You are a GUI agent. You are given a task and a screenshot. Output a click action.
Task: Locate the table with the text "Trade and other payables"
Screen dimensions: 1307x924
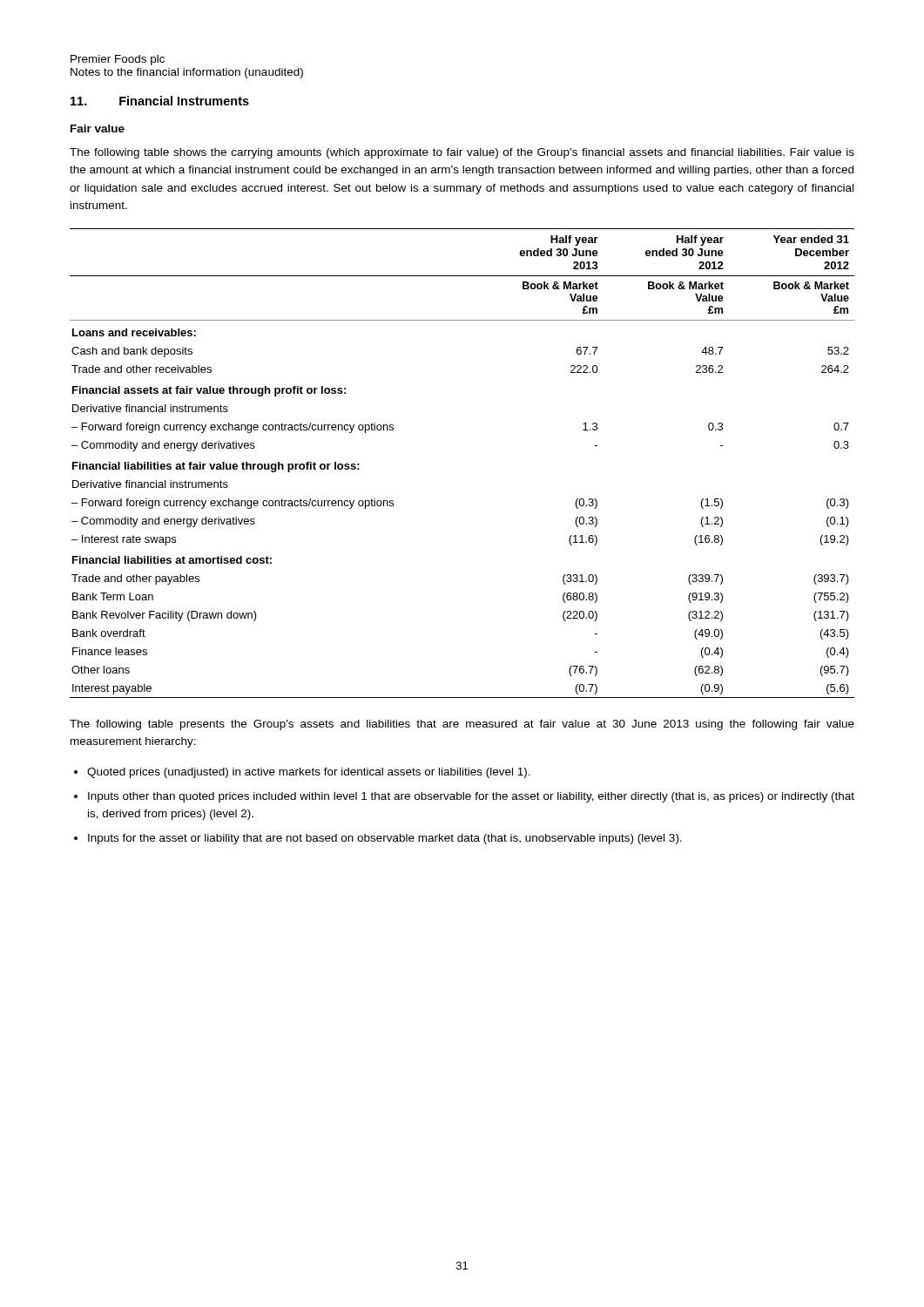pos(462,463)
